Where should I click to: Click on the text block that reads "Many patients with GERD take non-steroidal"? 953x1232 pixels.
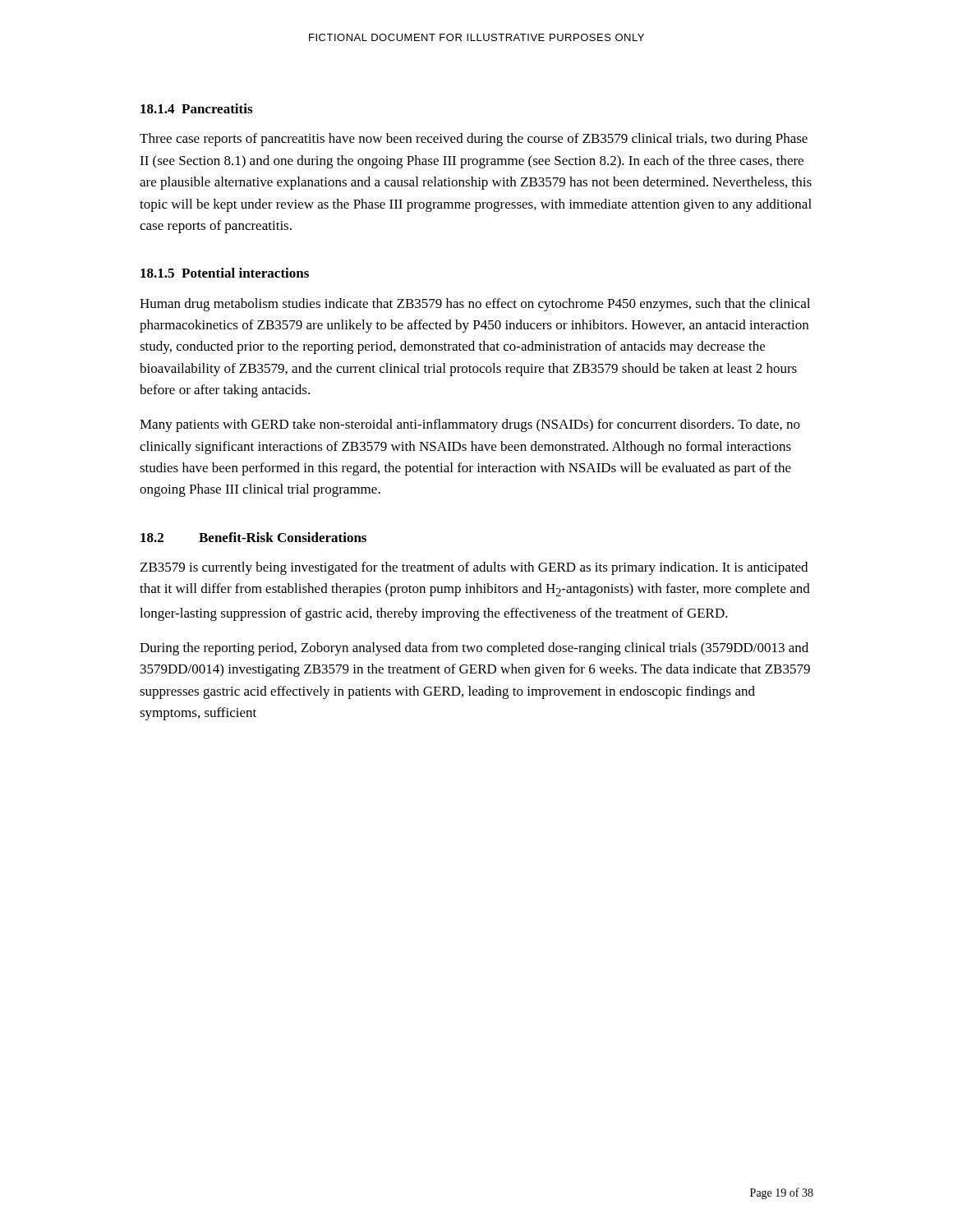pos(476,457)
